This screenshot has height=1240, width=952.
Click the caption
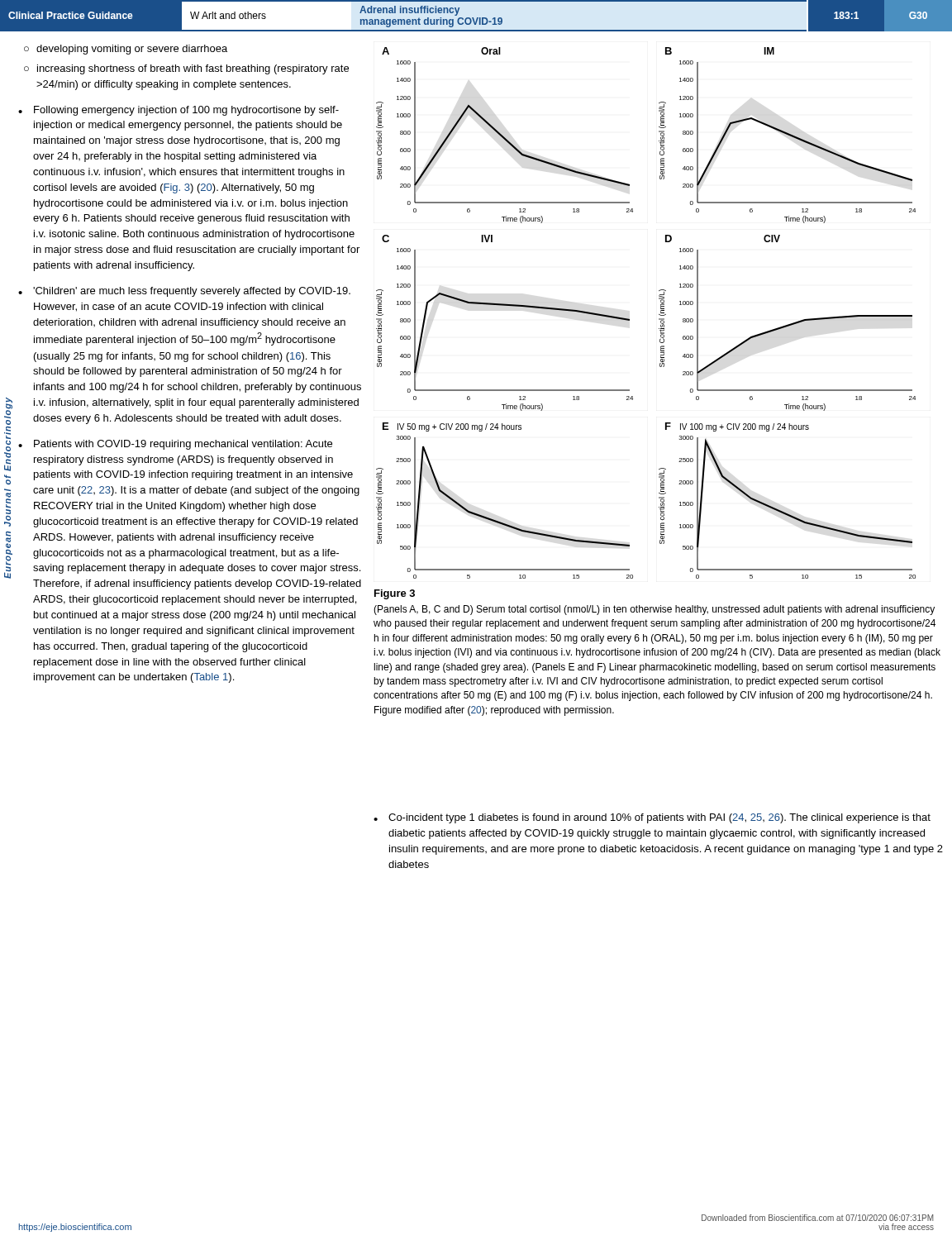pyautogui.click(x=657, y=660)
